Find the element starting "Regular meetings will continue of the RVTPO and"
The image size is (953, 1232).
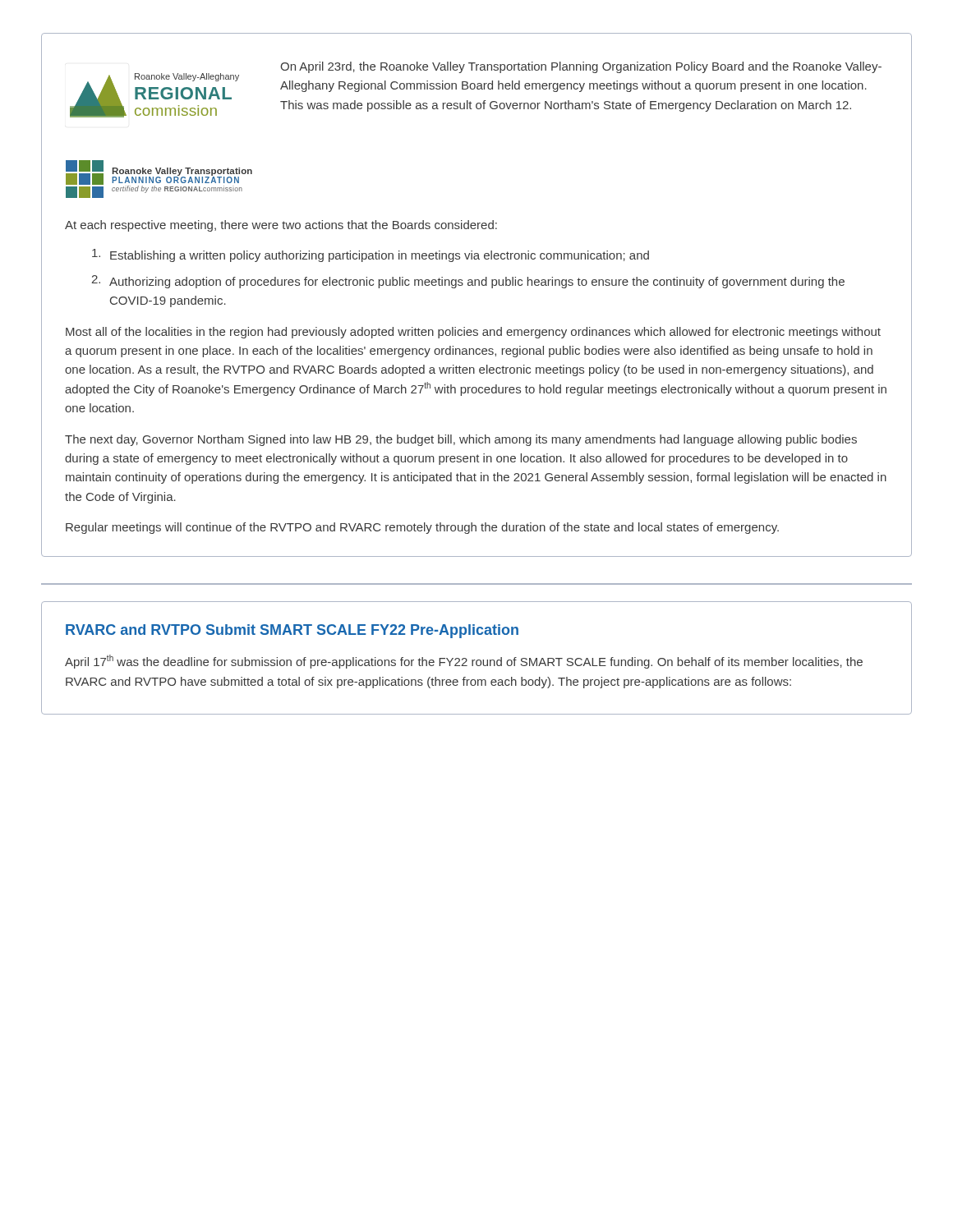476,527
